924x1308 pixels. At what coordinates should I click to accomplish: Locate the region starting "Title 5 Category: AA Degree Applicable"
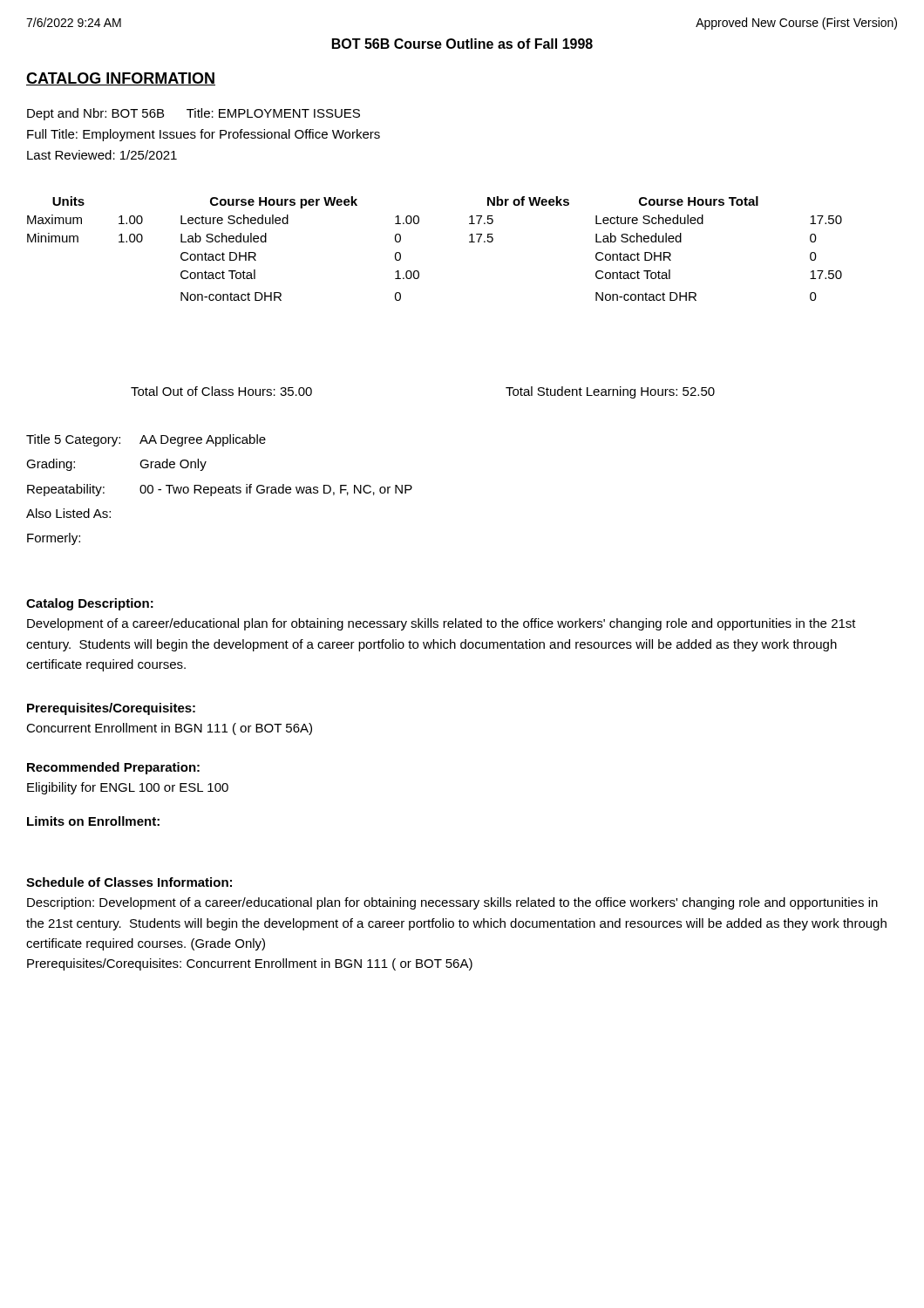pyautogui.click(x=219, y=489)
